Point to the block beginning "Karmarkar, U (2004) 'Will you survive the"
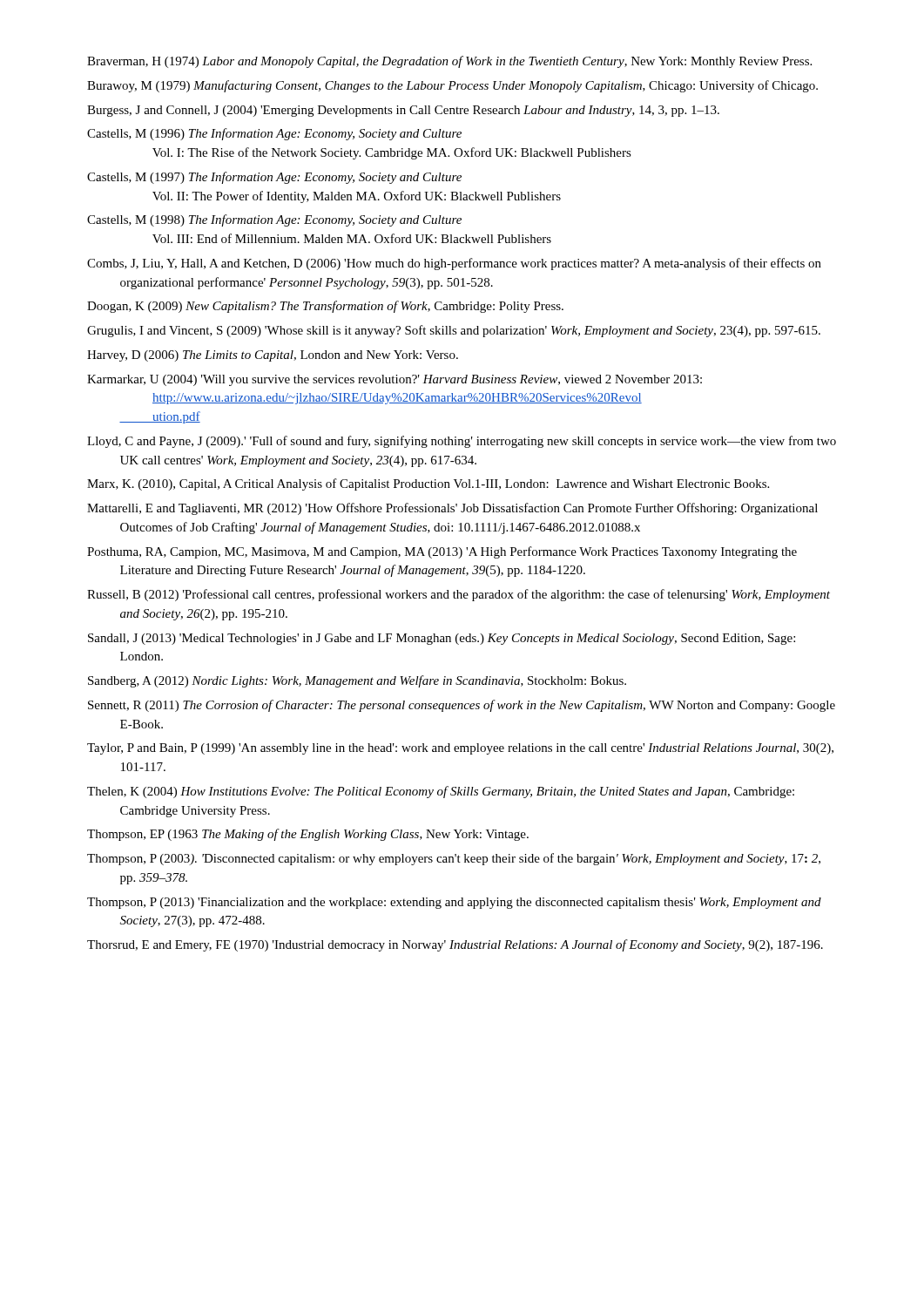 [395, 398]
